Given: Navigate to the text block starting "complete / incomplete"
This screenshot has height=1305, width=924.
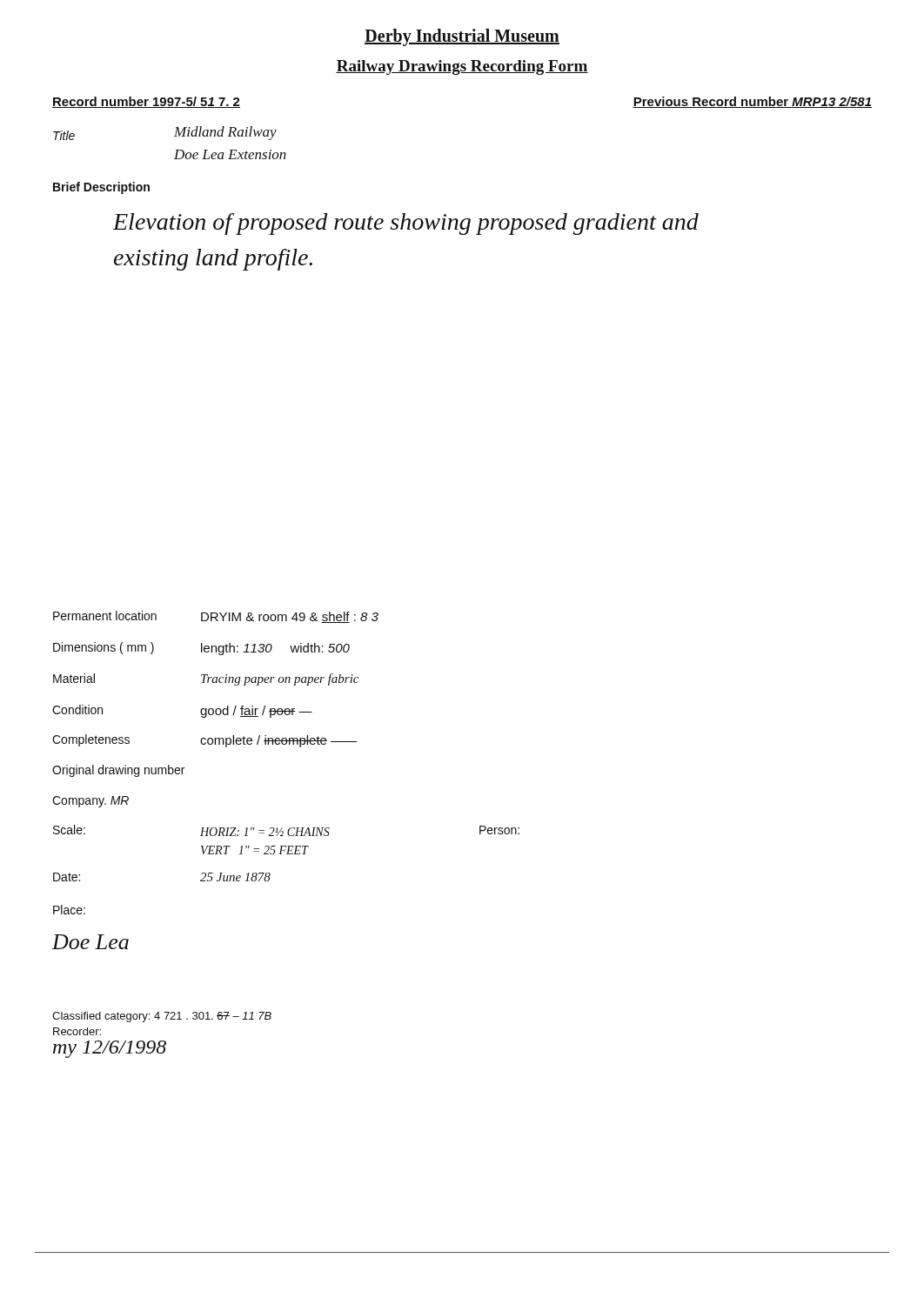Looking at the screenshot, I should 278,740.
